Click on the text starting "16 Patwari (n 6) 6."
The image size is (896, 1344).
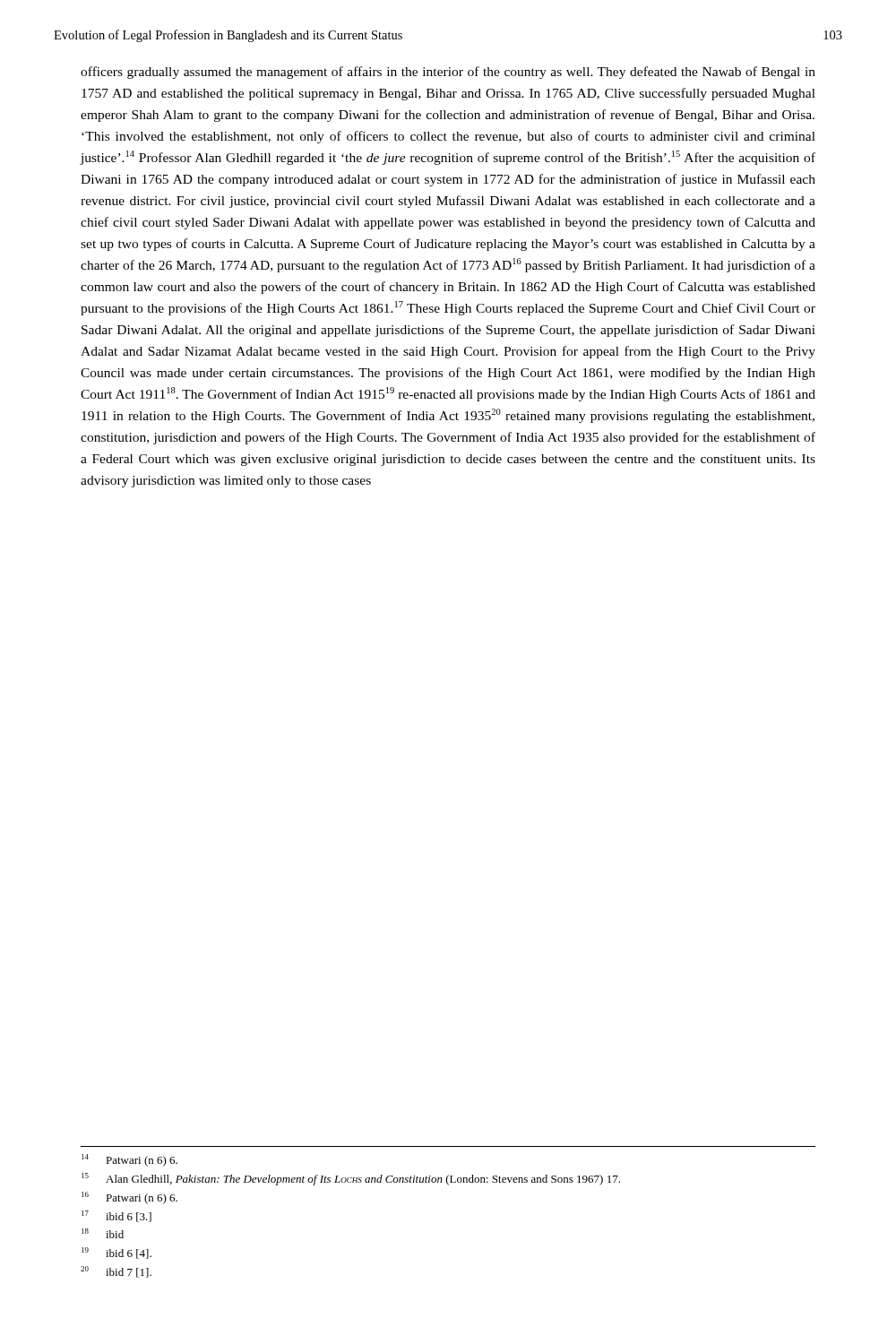129,1198
